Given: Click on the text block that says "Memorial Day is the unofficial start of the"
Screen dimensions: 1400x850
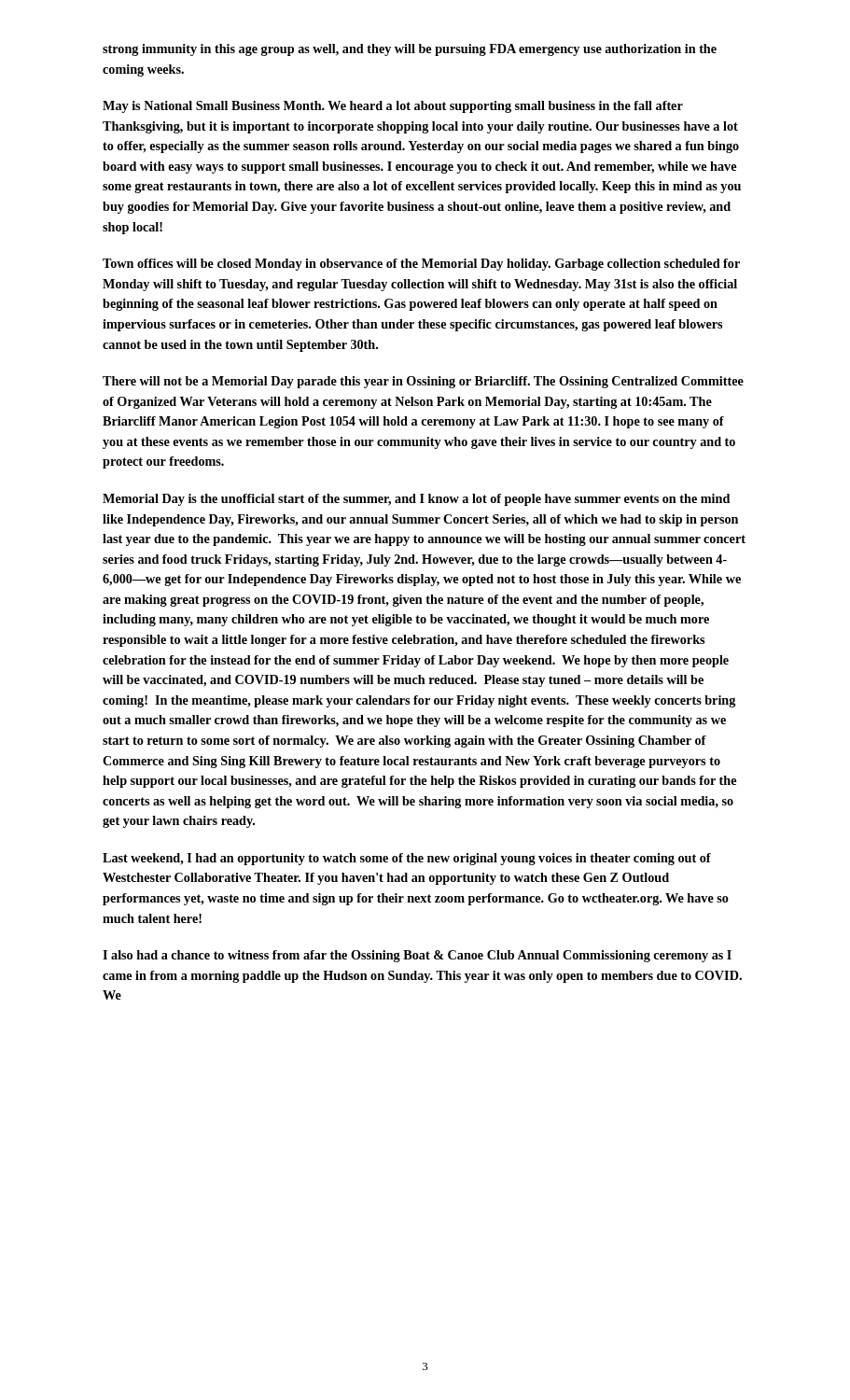Looking at the screenshot, I should pyautogui.click(x=424, y=660).
